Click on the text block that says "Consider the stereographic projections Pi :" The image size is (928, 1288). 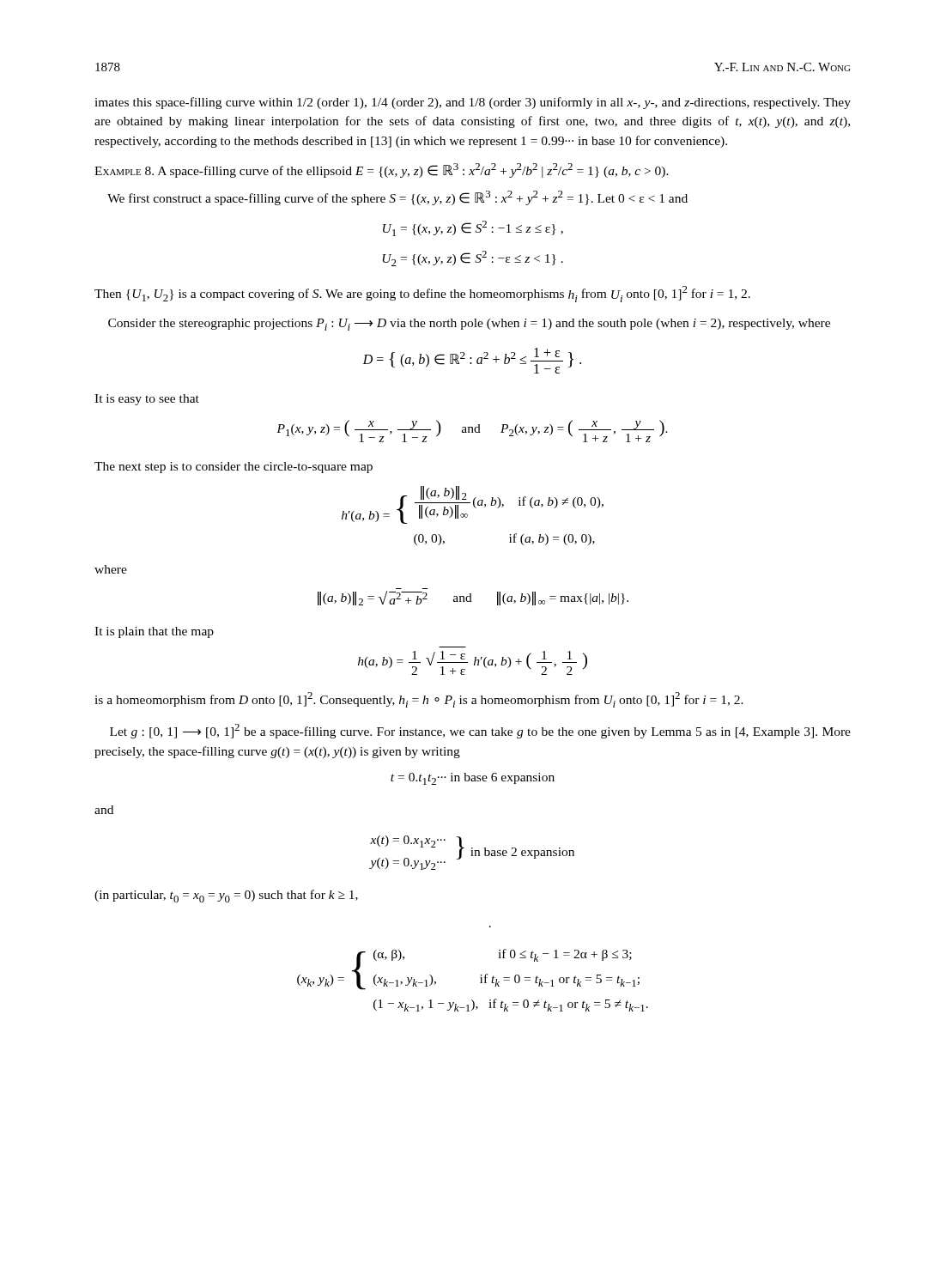pos(463,325)
